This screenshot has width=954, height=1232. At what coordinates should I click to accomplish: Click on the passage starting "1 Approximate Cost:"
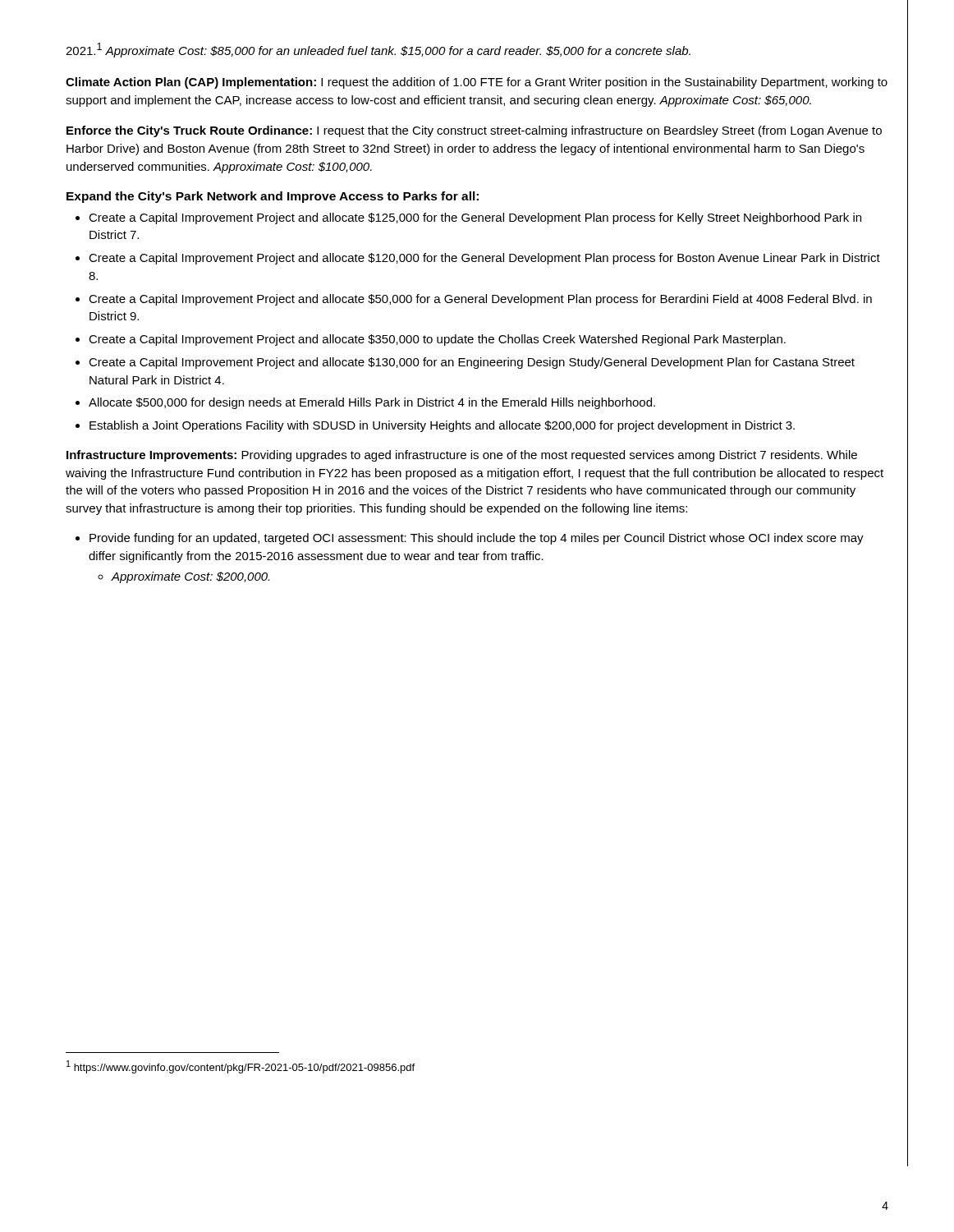coord(379,49)
